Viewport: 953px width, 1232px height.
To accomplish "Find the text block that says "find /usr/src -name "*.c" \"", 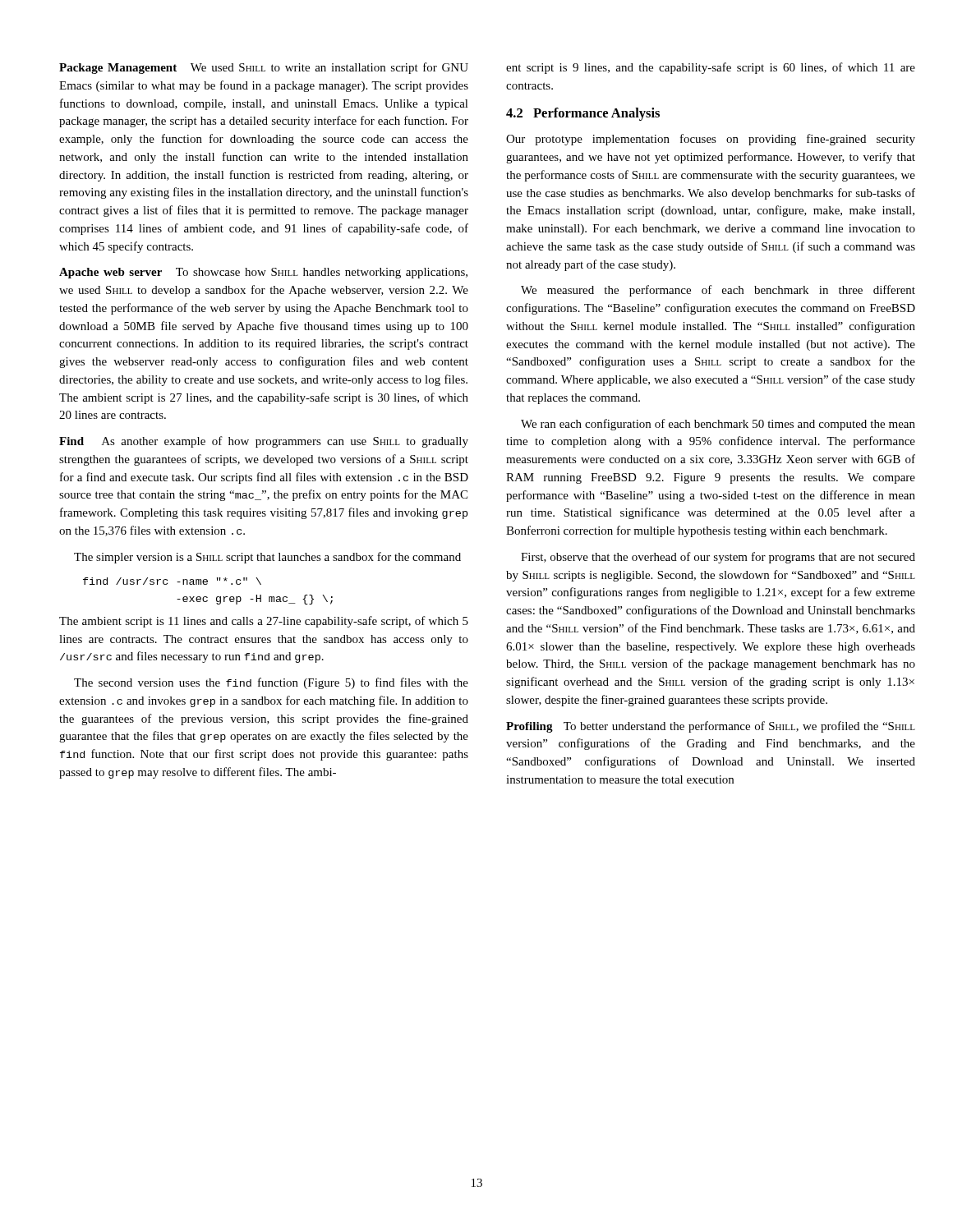I will (275, 591).
